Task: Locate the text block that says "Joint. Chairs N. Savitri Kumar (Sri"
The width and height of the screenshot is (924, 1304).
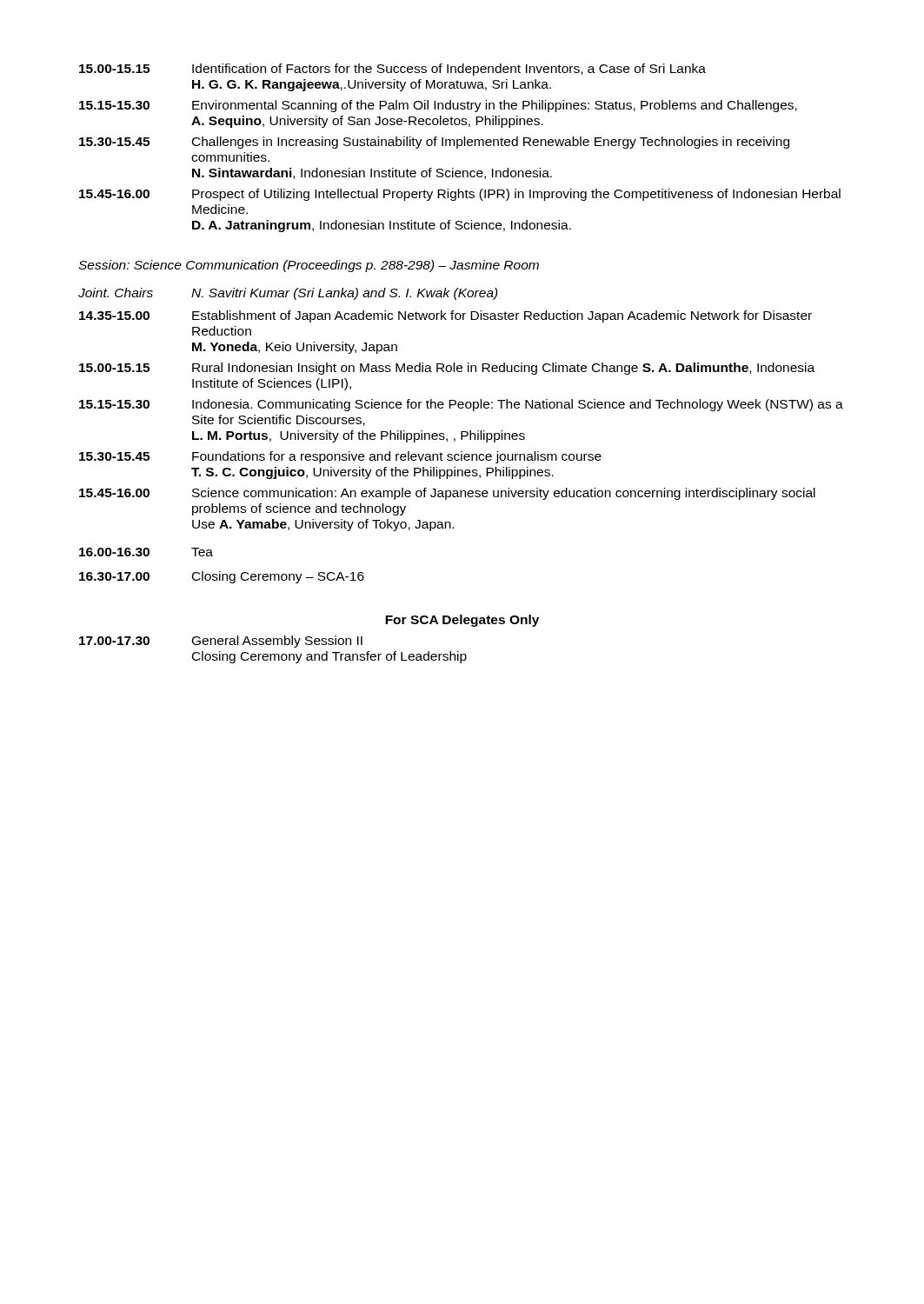Action: pyautogui.click(x=462, y=293)
